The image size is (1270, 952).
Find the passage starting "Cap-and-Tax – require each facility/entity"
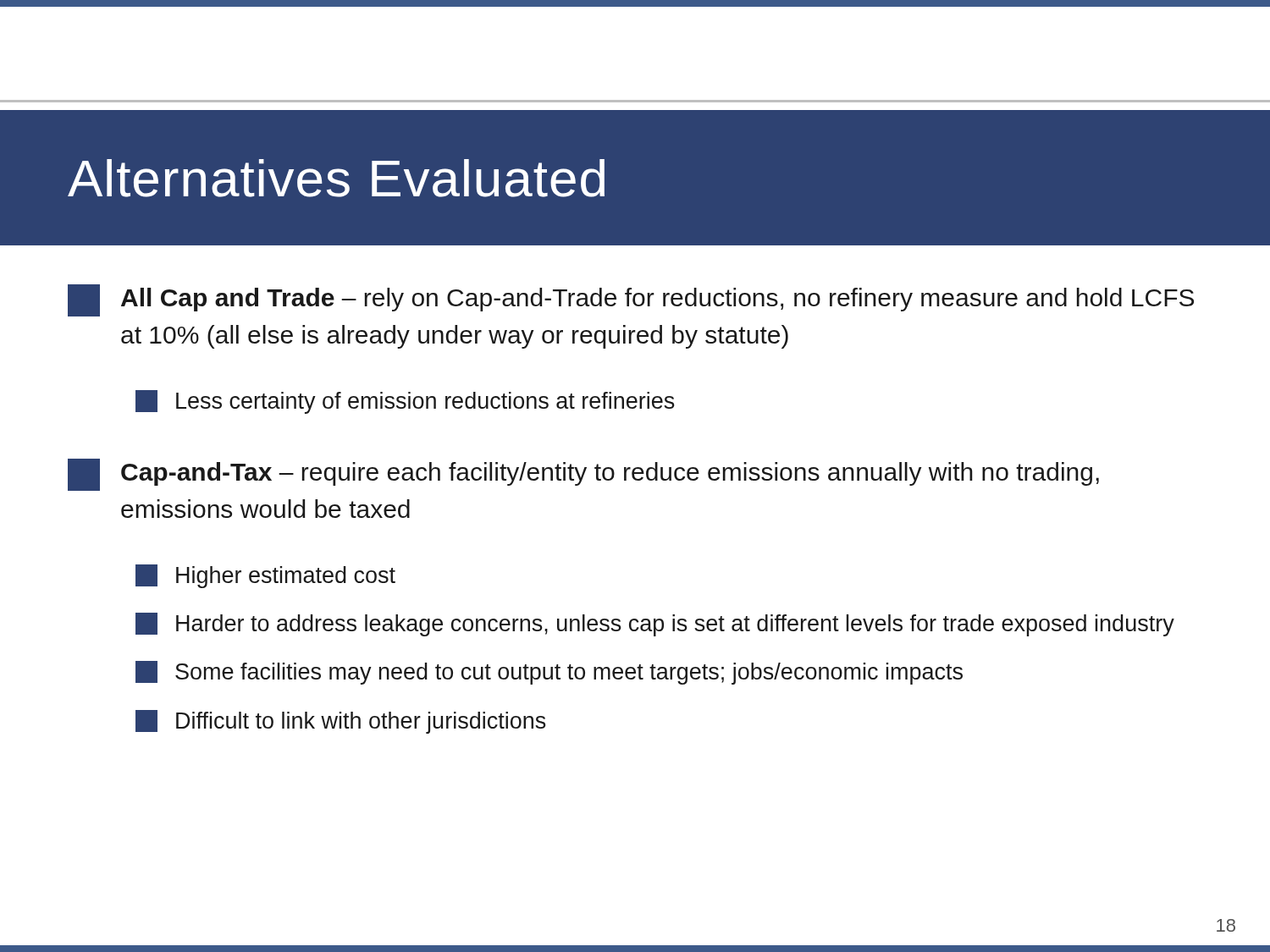635,491
